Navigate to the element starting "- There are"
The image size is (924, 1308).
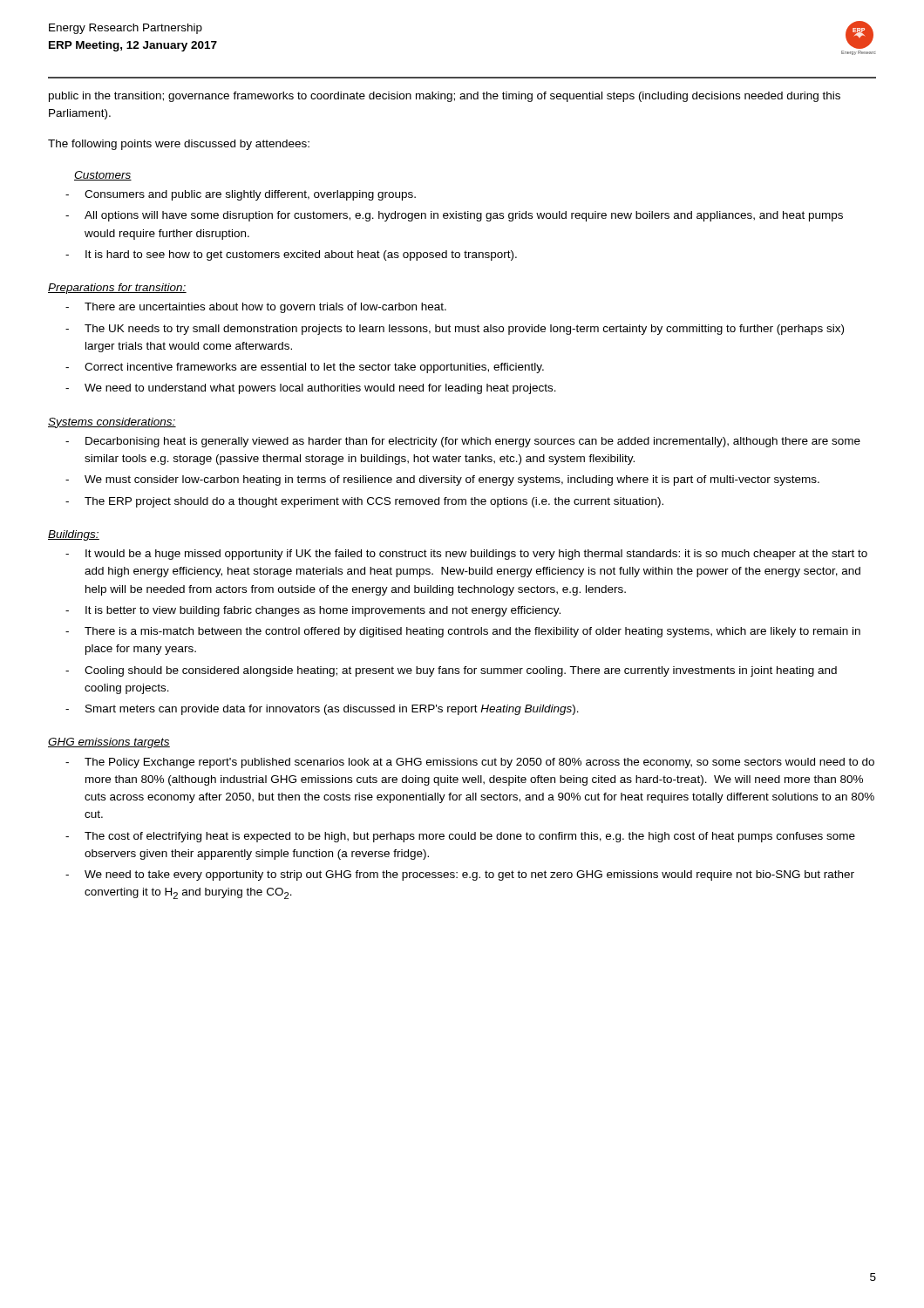(256, 308)
